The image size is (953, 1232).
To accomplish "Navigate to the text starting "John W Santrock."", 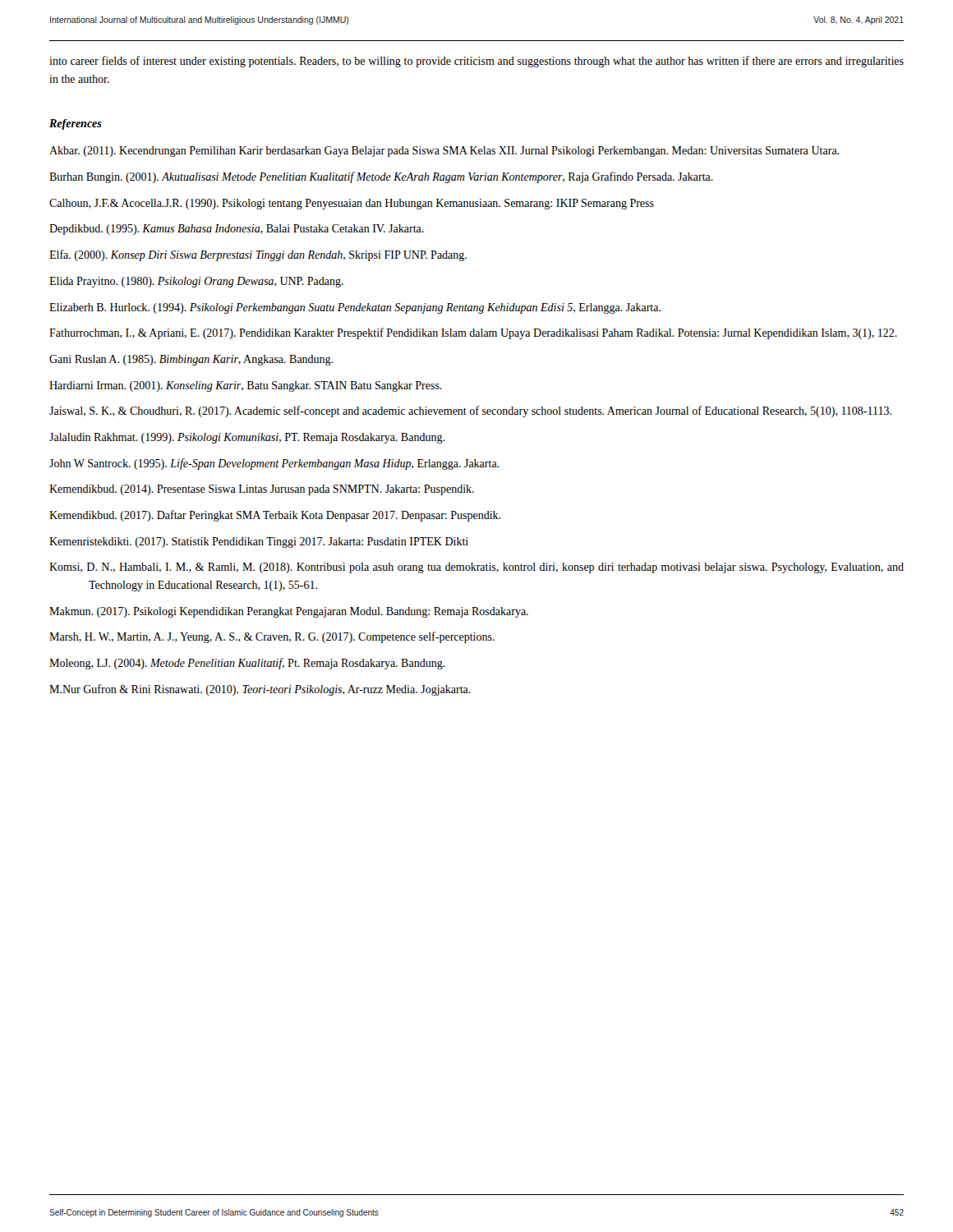I will tap(274, 463).
